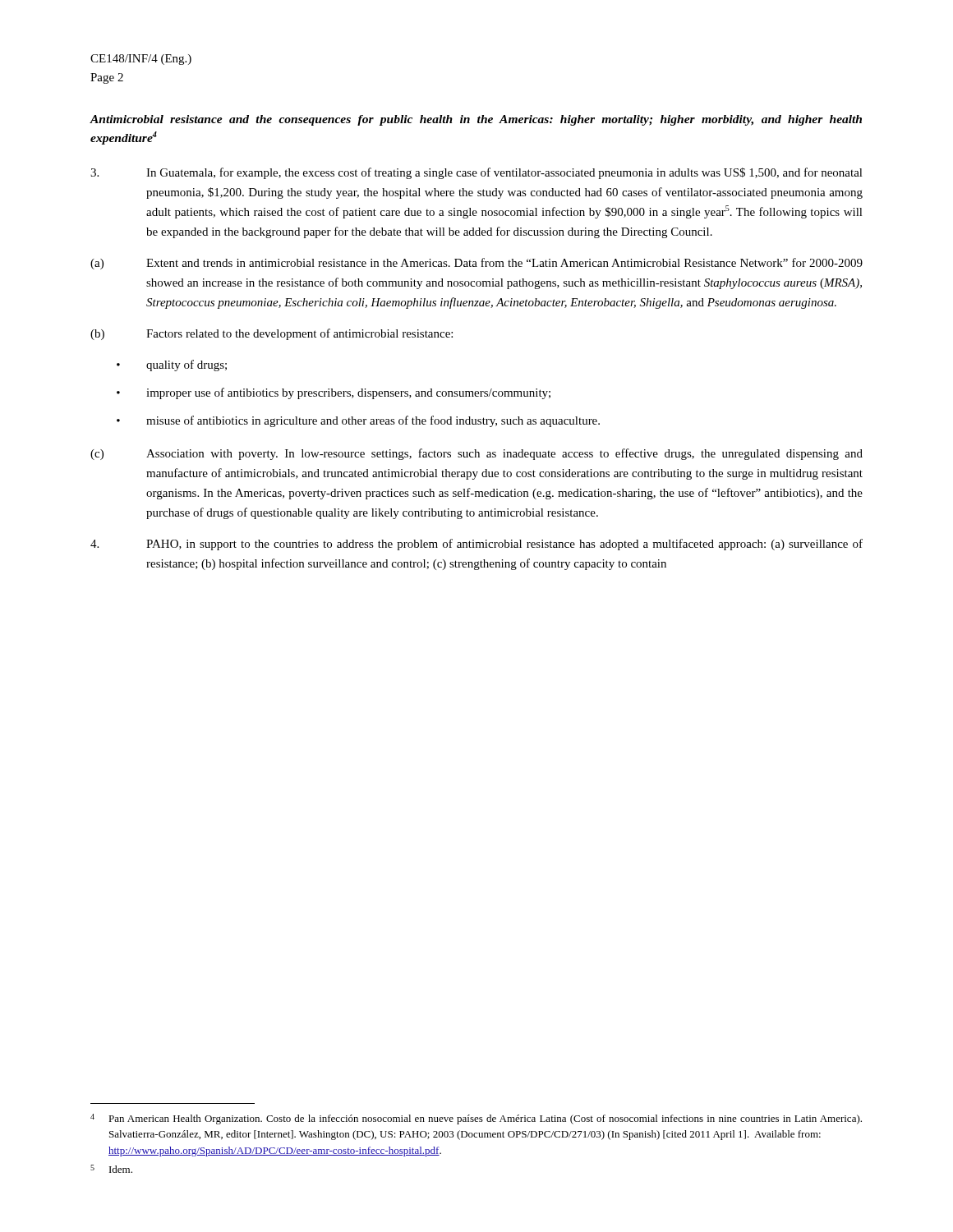Viewport: 953px width, 1232px height.
Task: Find the text block starting "(b) Factors related to the development of antimicrobial"
Action: click(272, 334)
